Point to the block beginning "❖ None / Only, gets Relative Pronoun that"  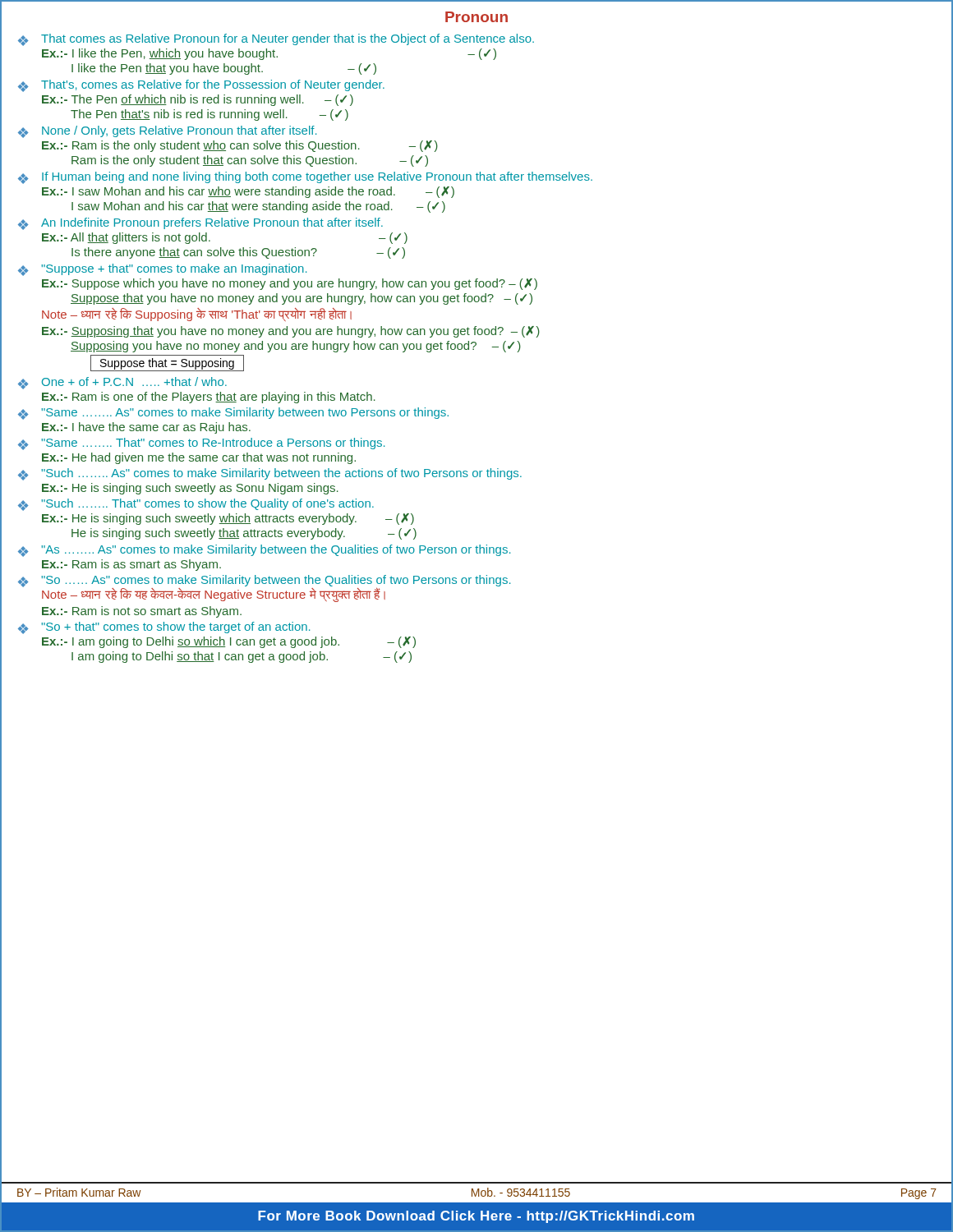pyautogui.click(x=167, y=132)
